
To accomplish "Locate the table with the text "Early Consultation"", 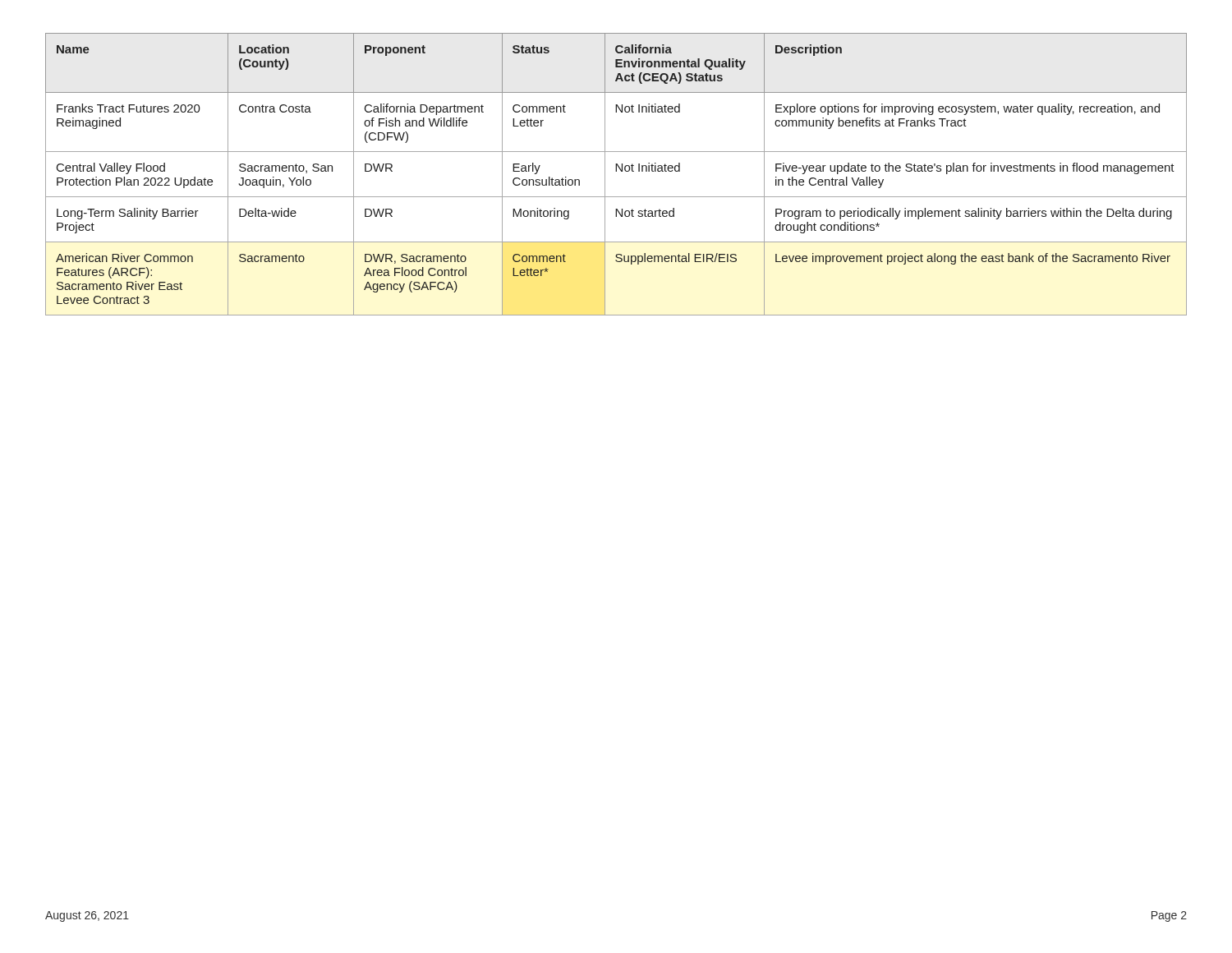I will (x=616, y=174).
